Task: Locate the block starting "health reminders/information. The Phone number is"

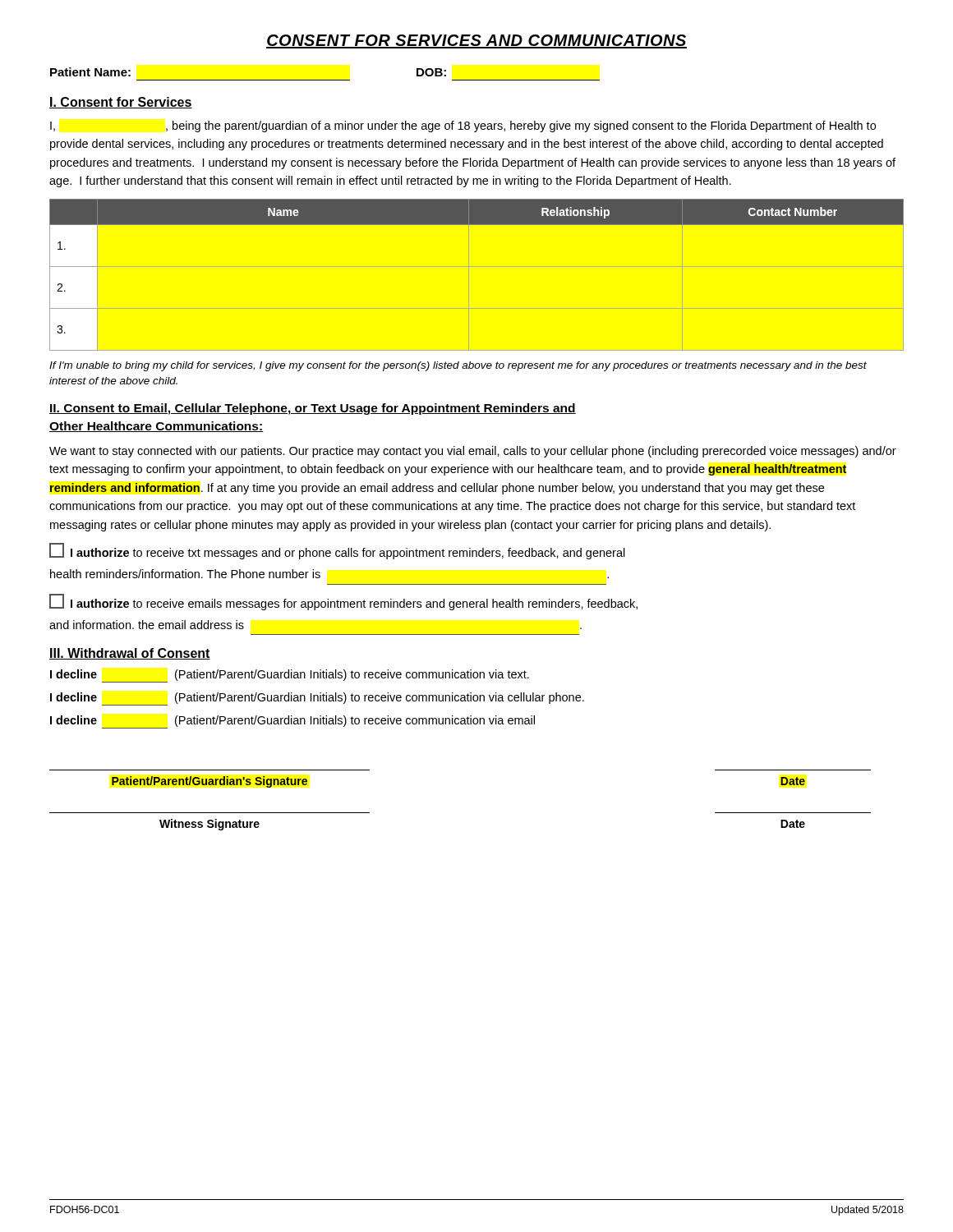Action: click(x=330, y=575)
